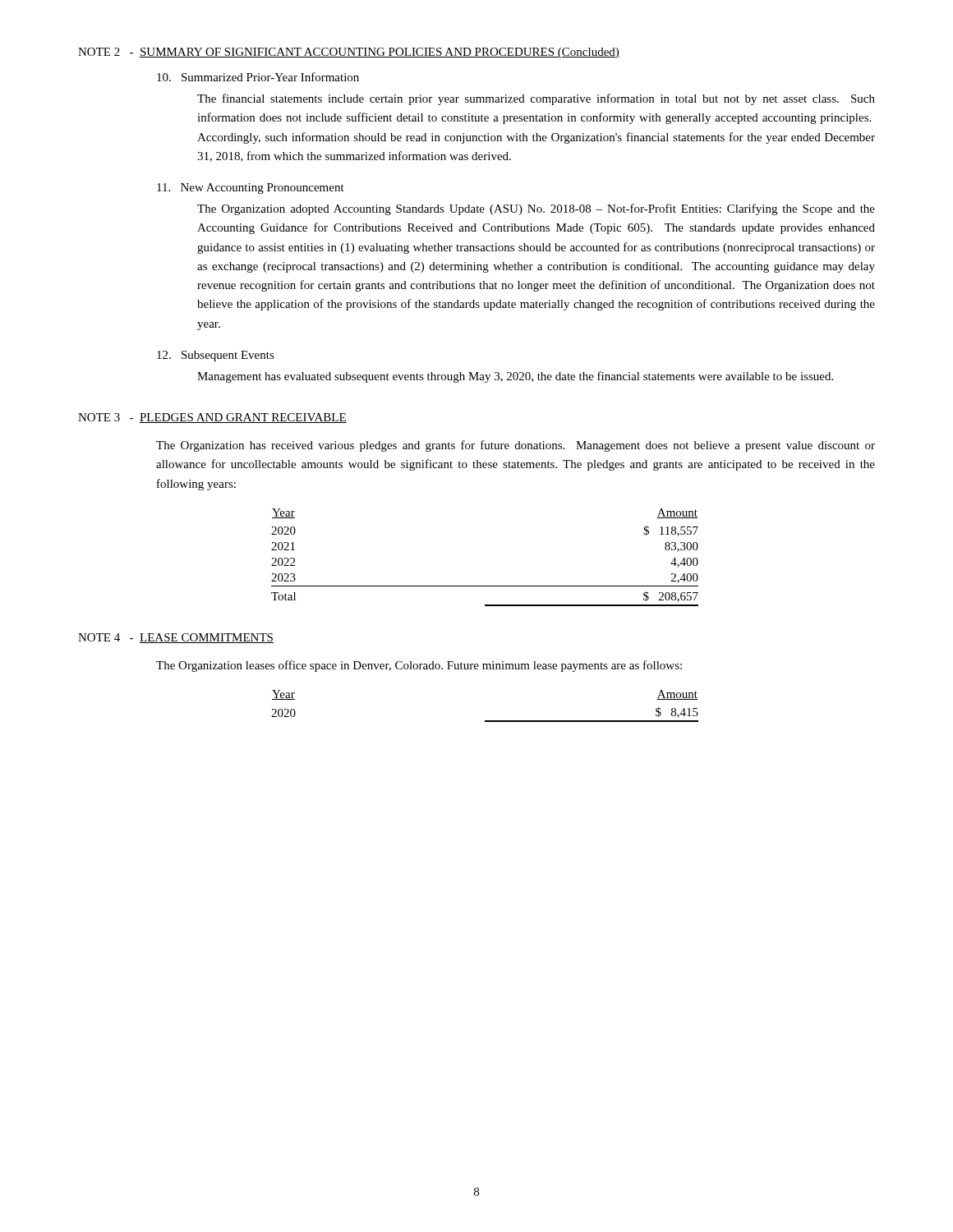953x1232 pixels.
Task: Click on the element starting "The Organization has received various pledges and grants"
Action: pyautogui.click(x=516, y=464)
